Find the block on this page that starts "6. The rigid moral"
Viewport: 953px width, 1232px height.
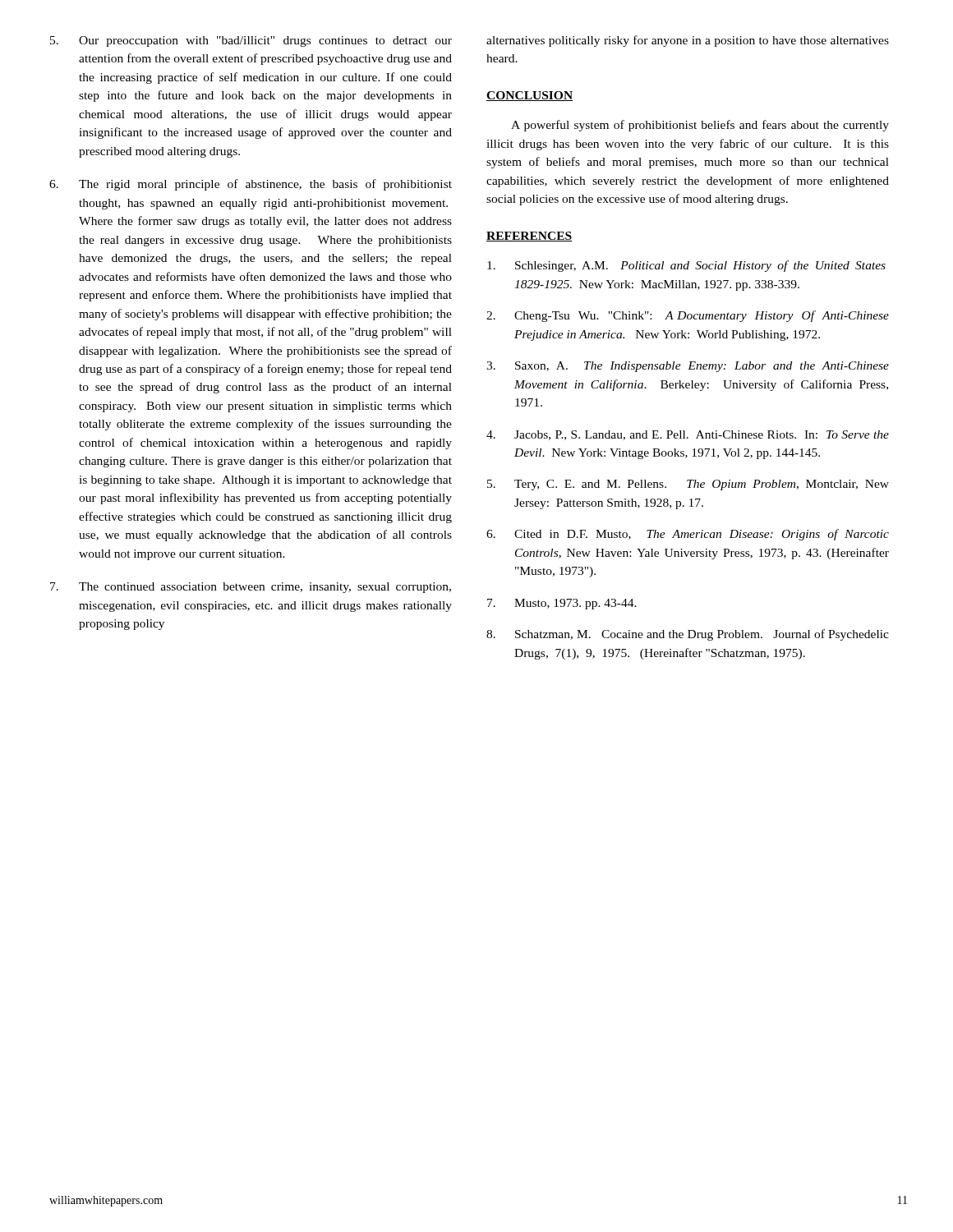tap(251, 369)
